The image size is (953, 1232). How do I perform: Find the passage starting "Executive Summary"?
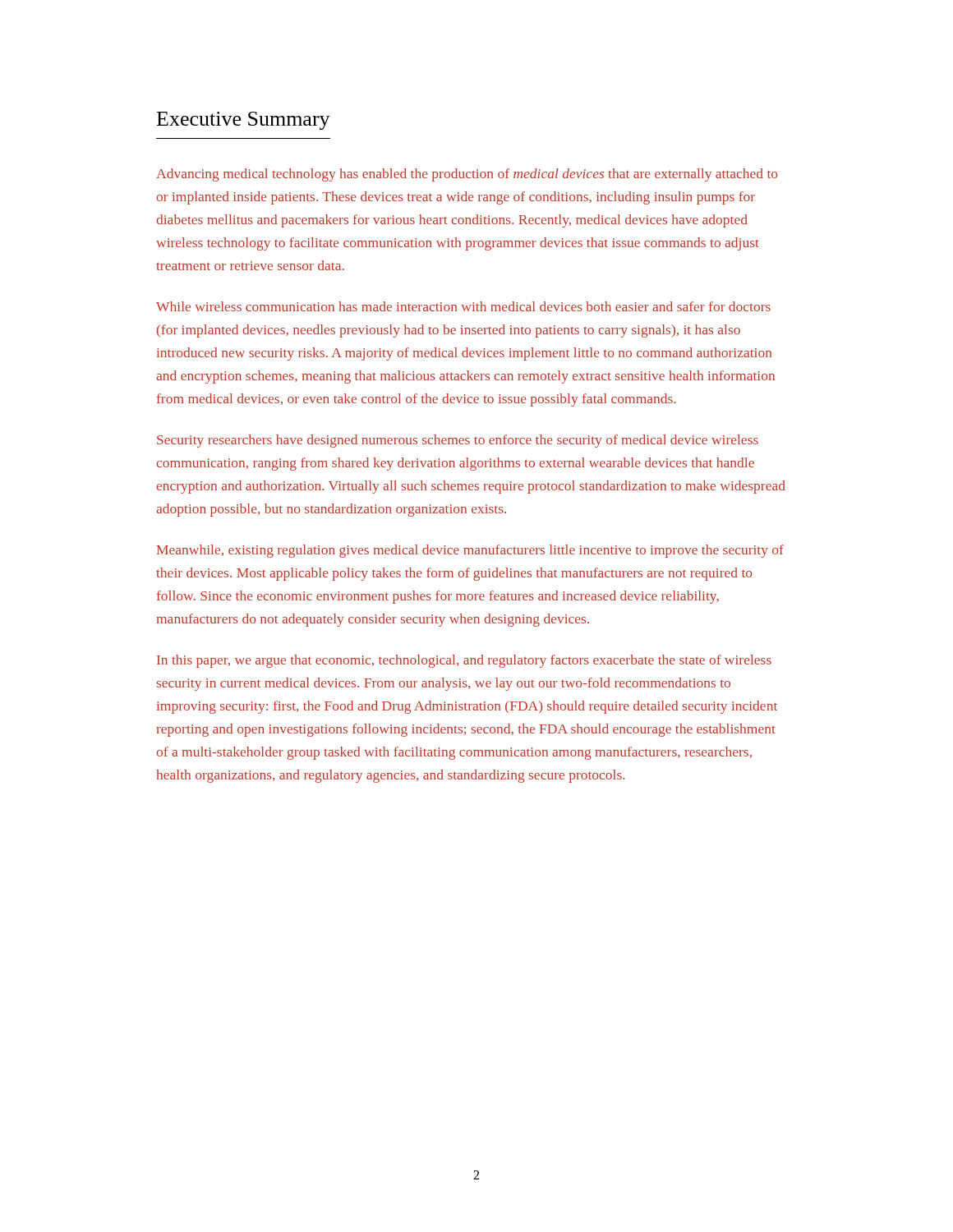click(243, 119)
